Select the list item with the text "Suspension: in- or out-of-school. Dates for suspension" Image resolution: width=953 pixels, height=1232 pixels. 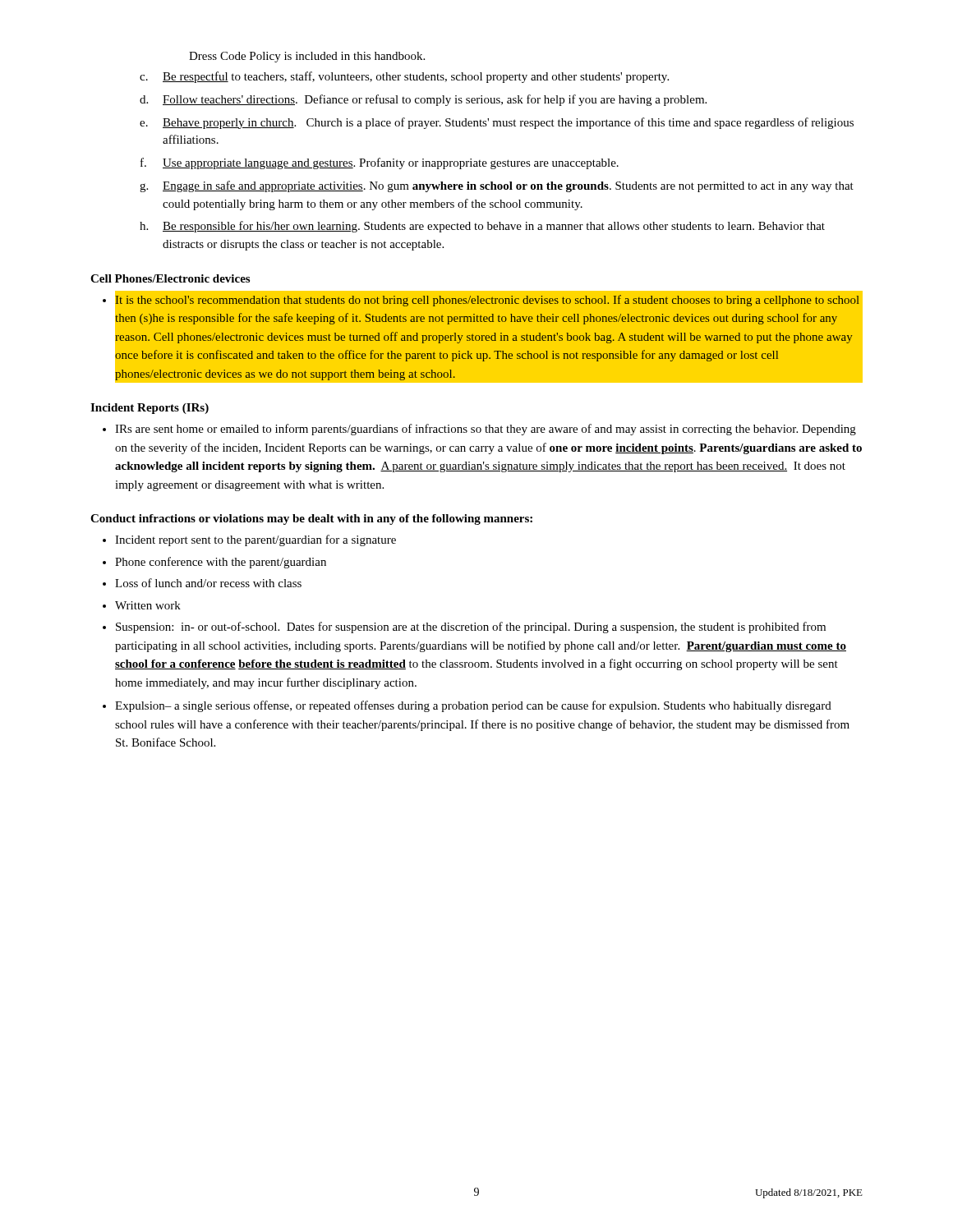[x=481, y=655]
